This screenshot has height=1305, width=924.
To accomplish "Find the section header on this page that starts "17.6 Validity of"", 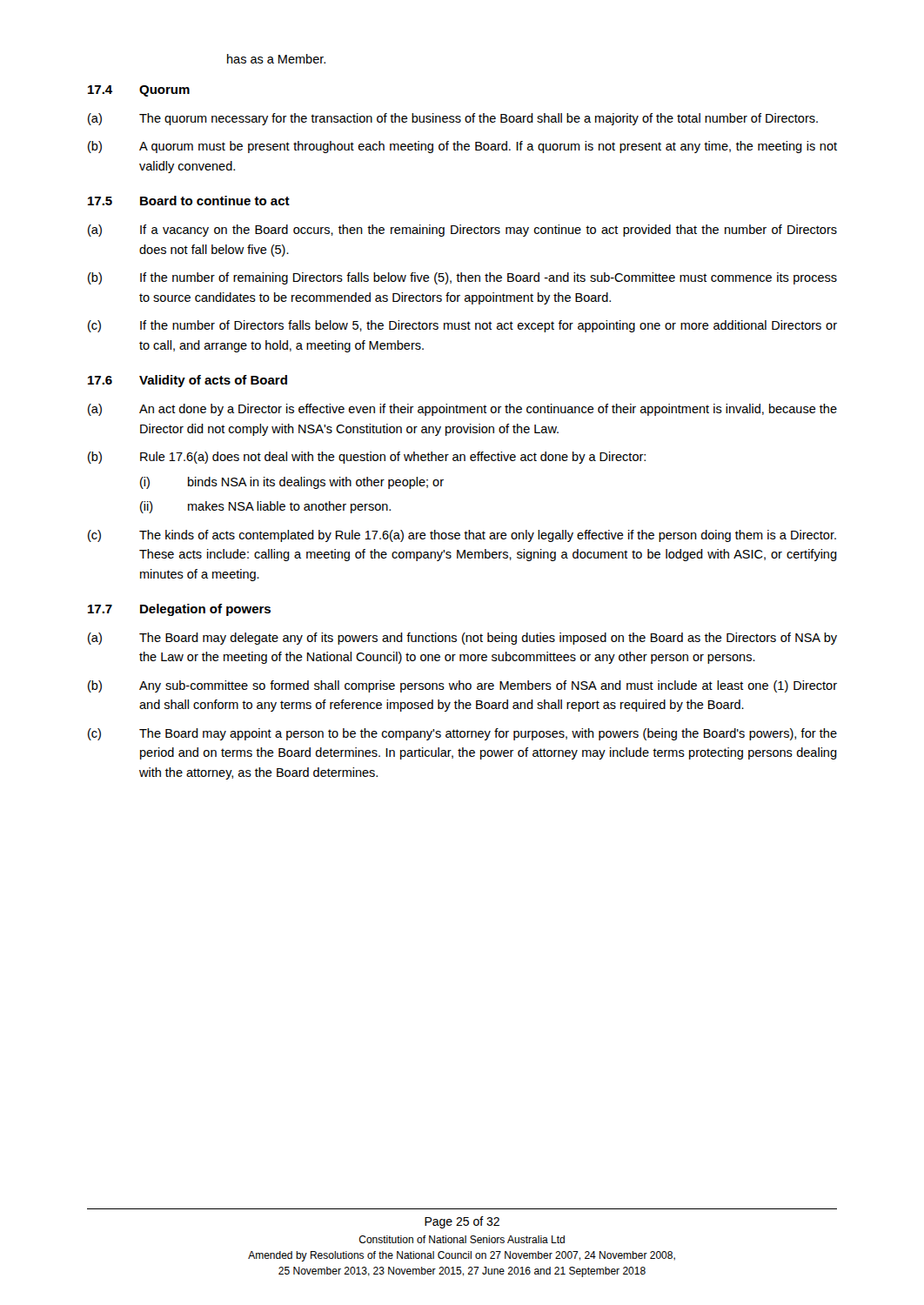I will (x=187, y=380).
